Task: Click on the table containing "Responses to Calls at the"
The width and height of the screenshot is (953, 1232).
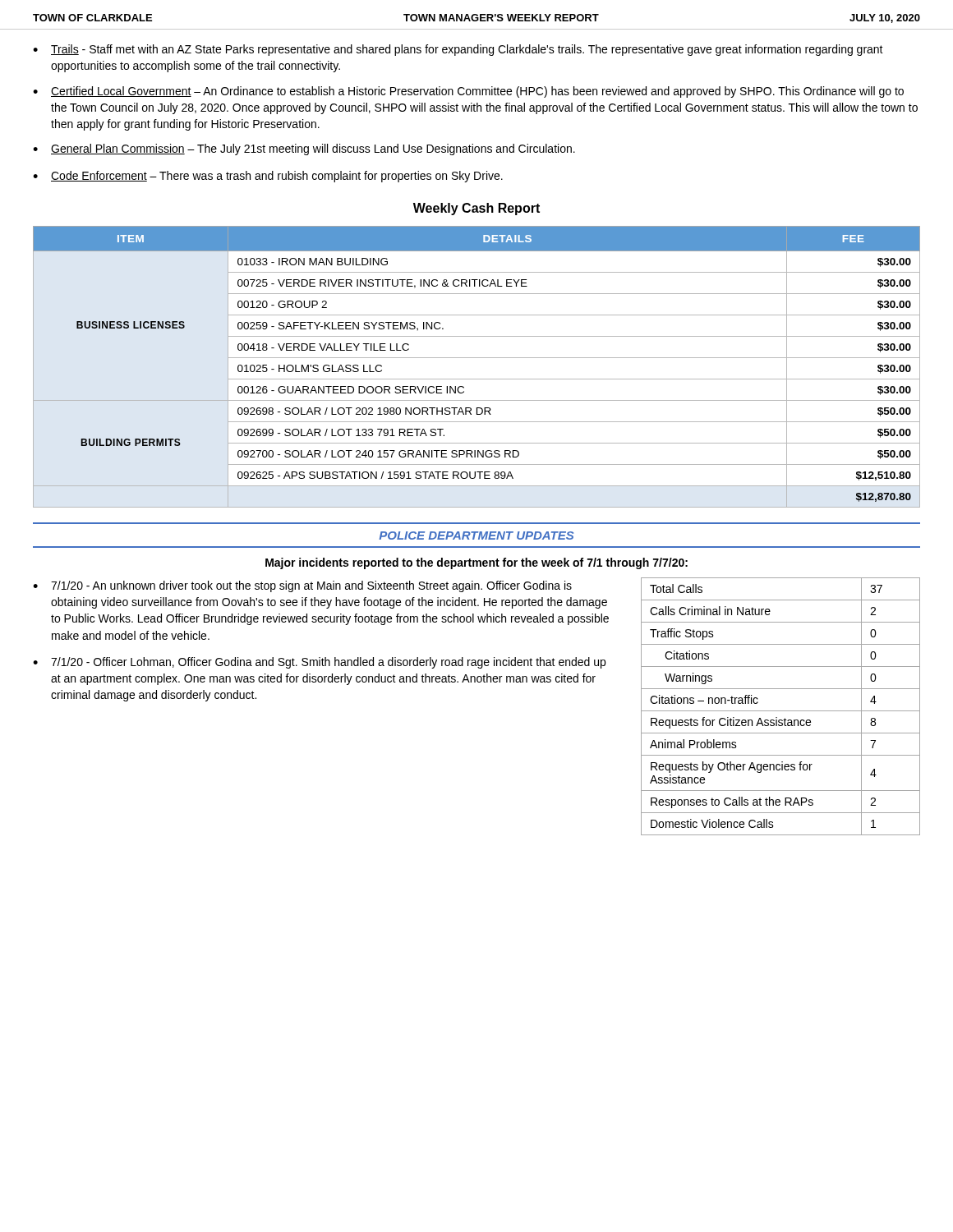Action: [780, 706]
